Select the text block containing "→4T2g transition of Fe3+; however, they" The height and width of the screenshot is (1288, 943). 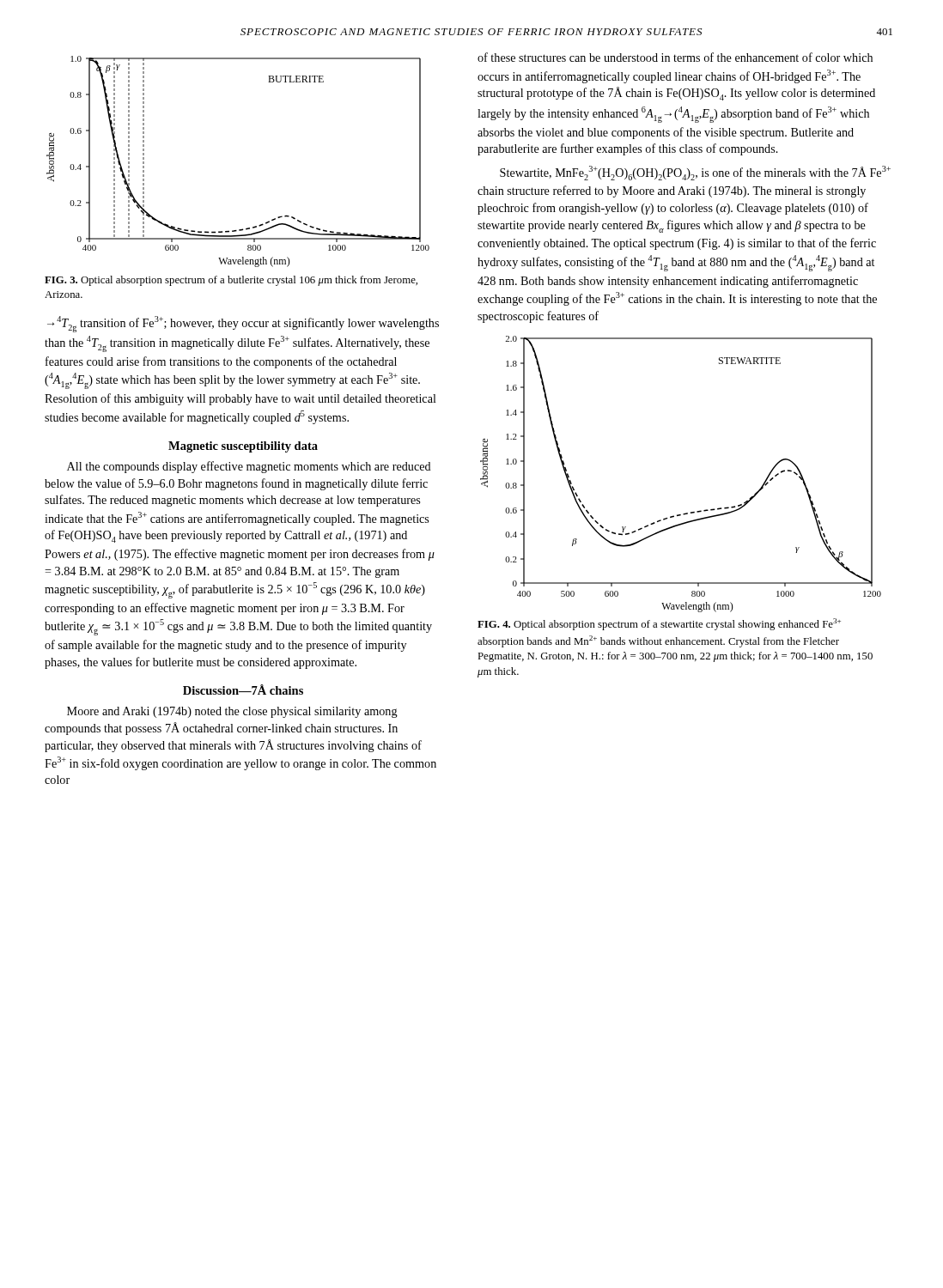tap(243, 369)
